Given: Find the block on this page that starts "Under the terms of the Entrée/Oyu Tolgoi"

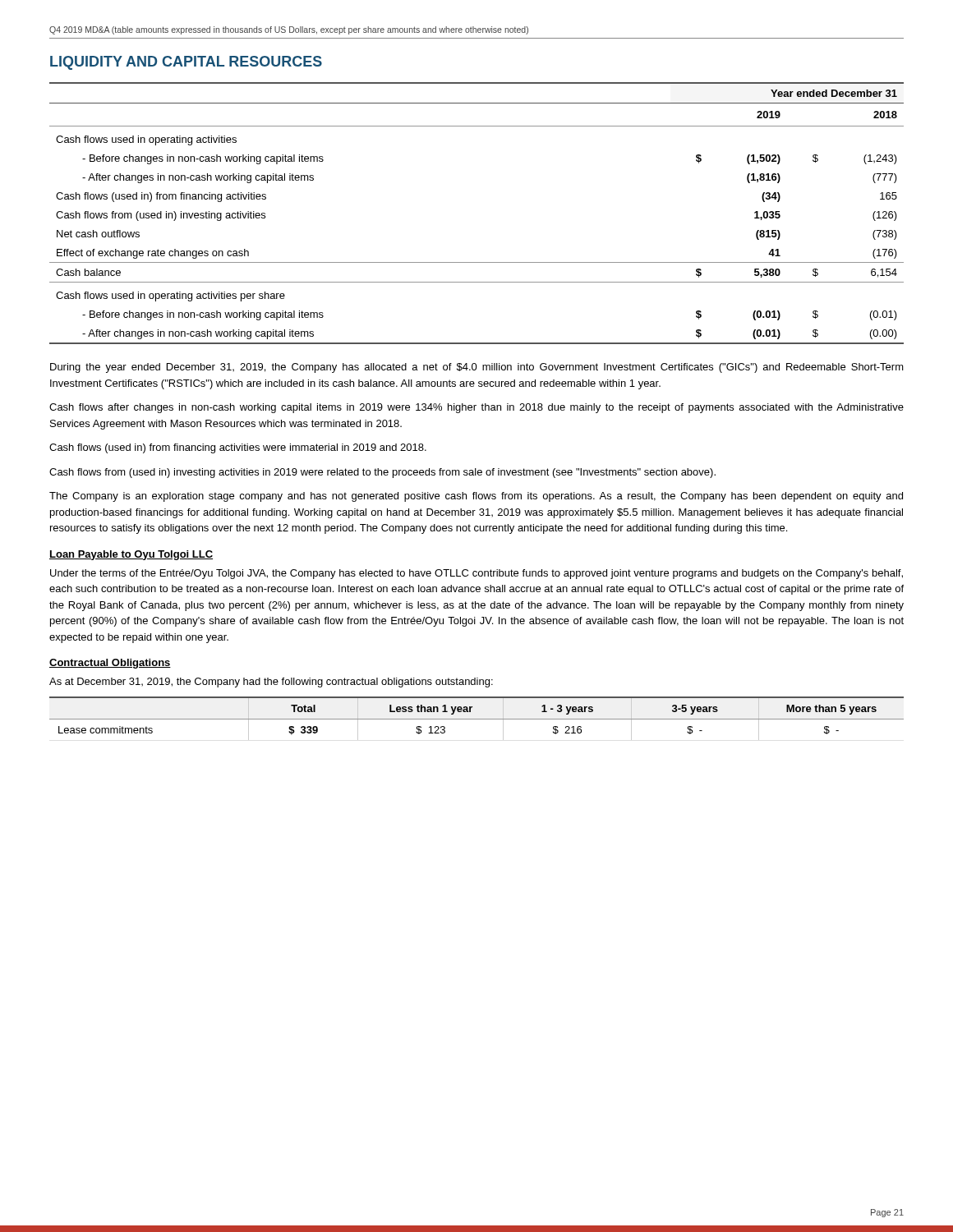Looking at the screenshot, I should (x=476, y=605).
